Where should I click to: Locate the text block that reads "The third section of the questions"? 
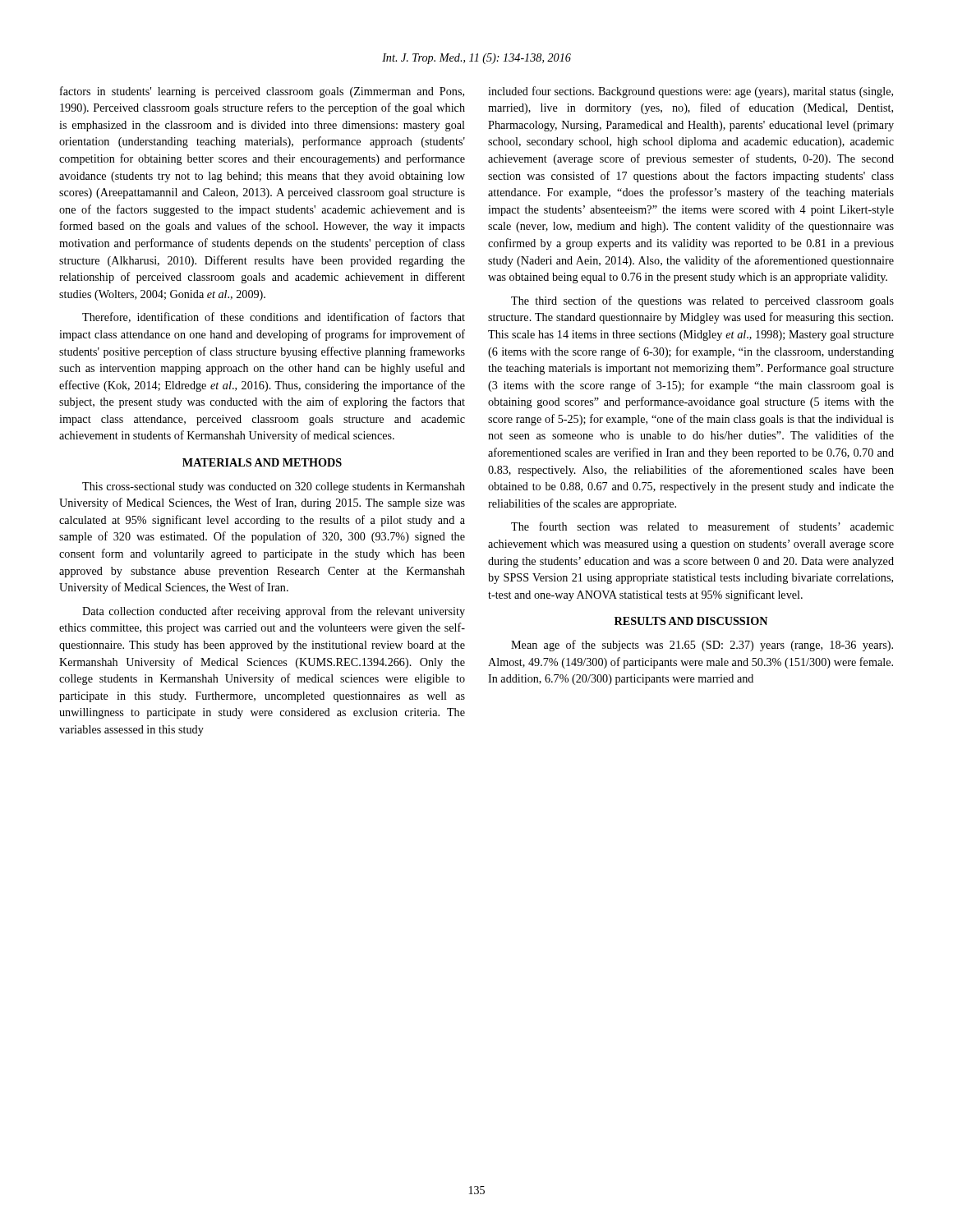point(691,402)
